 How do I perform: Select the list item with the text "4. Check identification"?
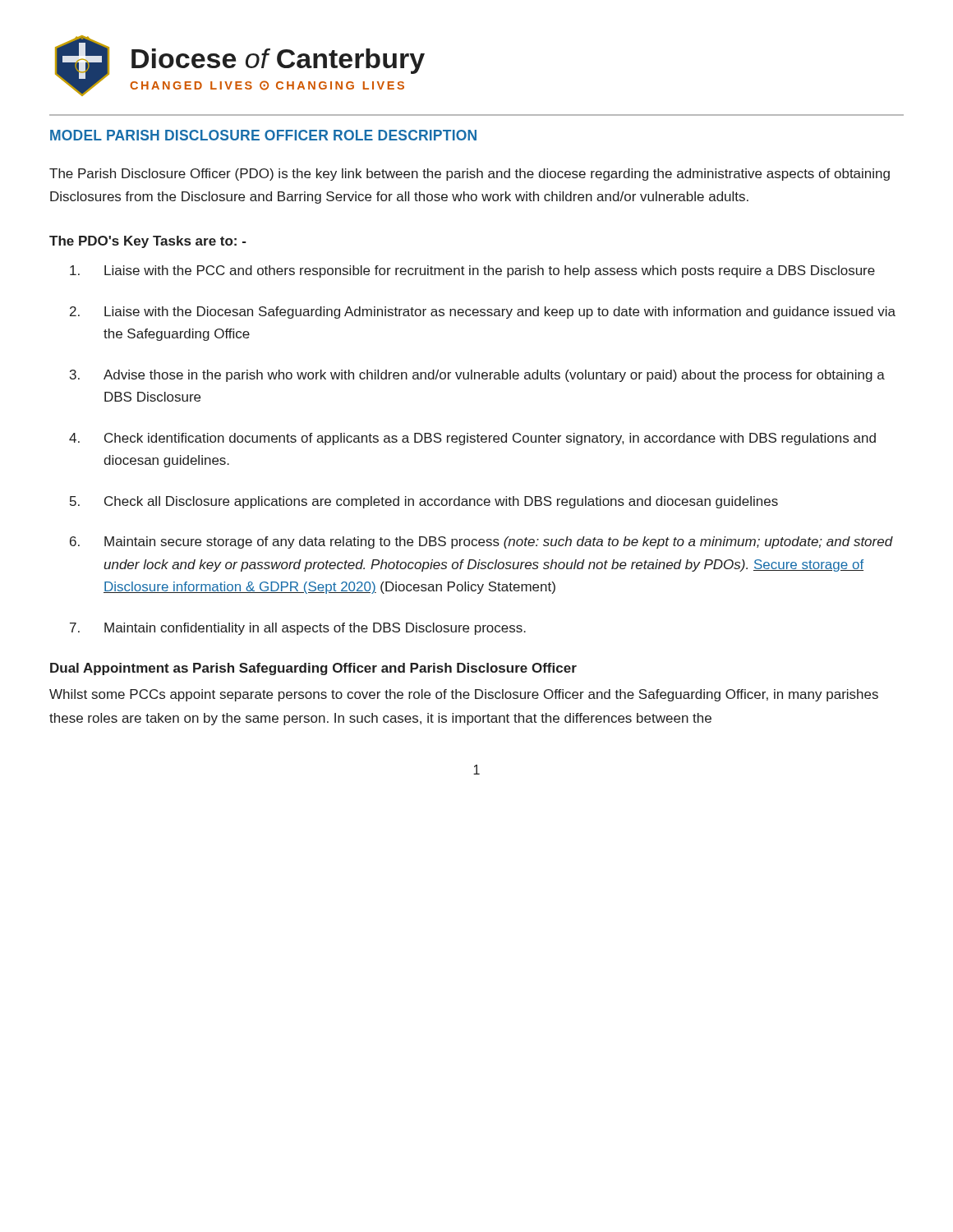click(x=486, y=449)
